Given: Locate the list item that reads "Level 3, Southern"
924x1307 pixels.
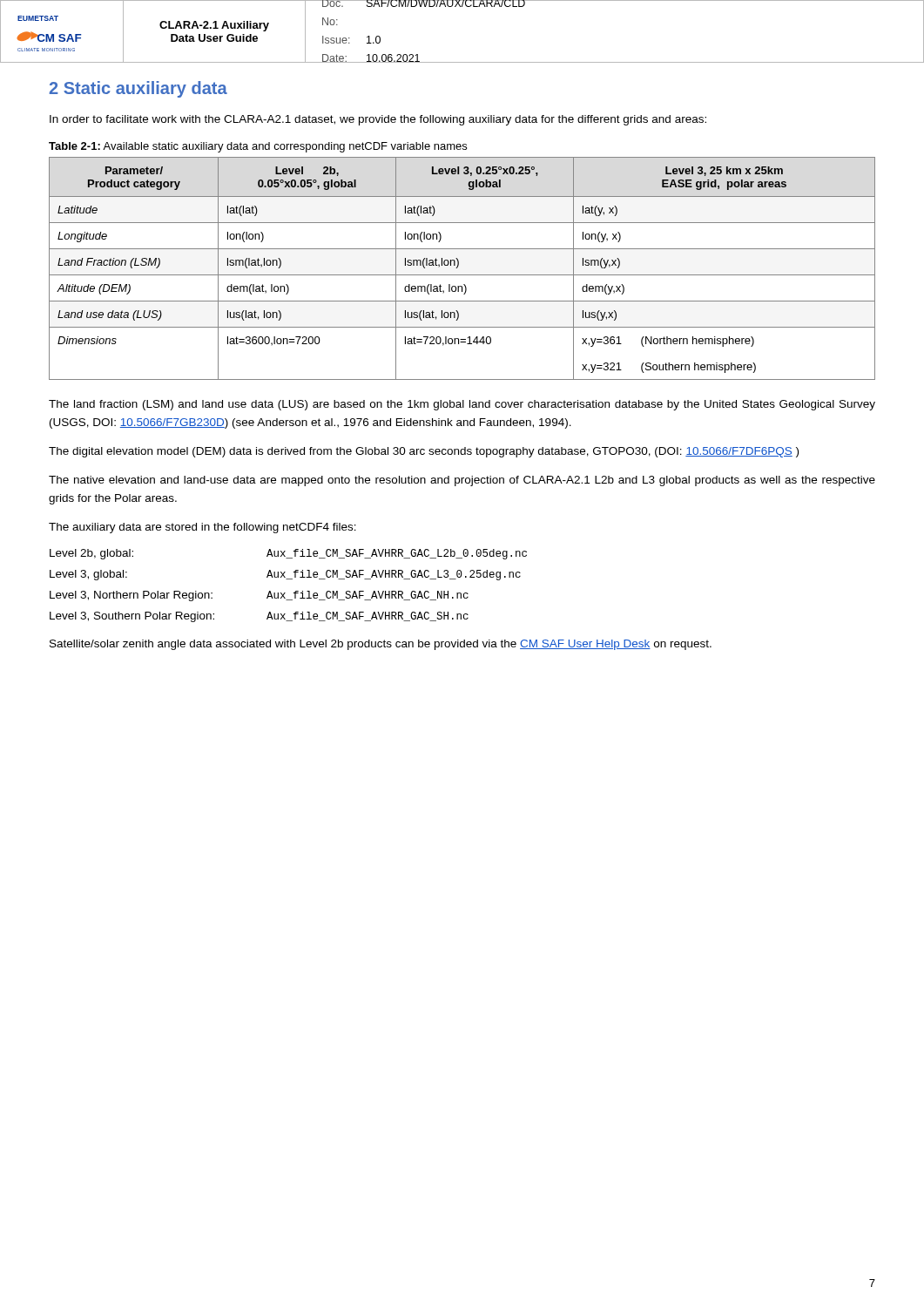Looking at the screenshot, I should click(x=259, y=616).
